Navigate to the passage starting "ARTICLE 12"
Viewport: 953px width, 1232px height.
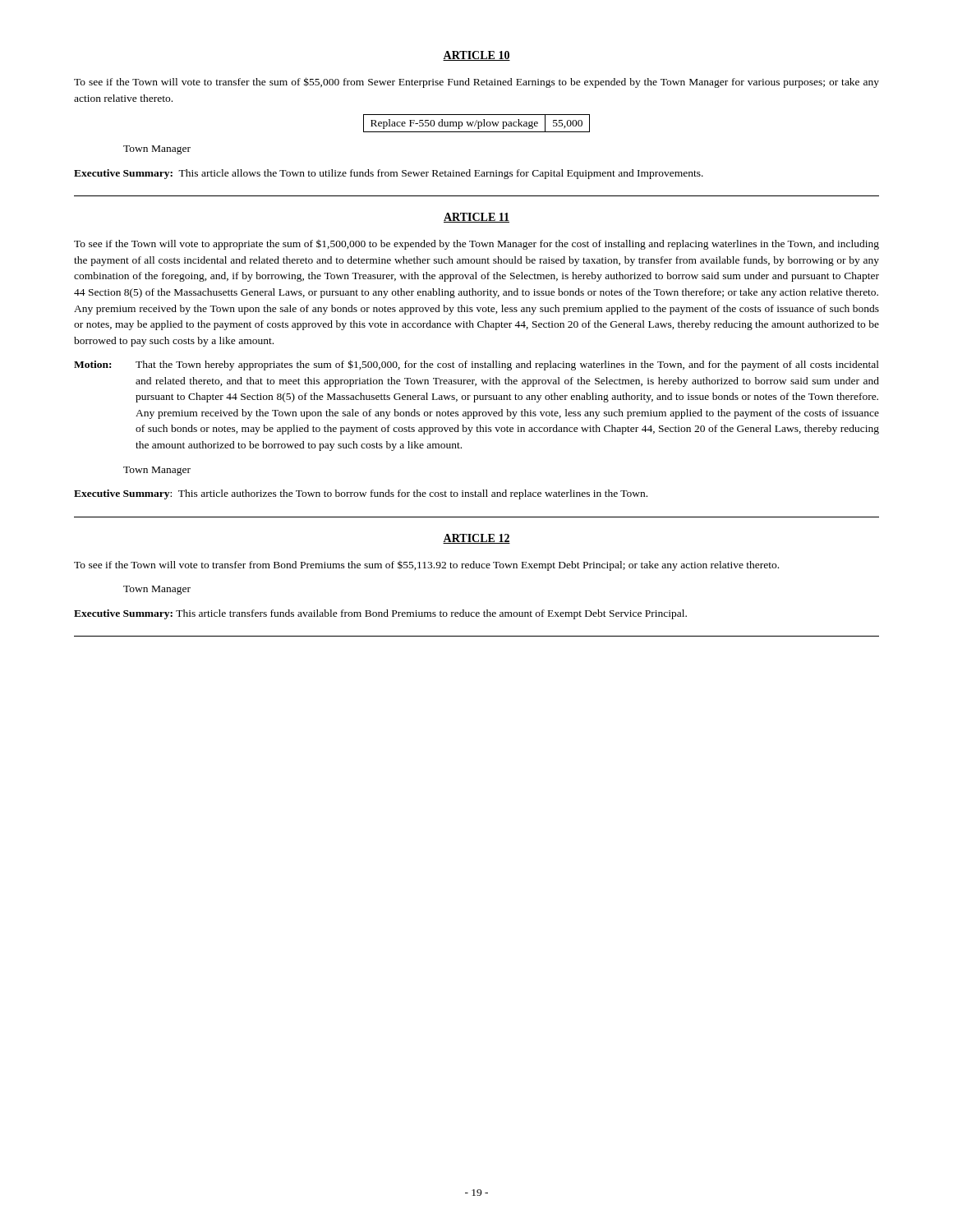(x=476, y=538)
